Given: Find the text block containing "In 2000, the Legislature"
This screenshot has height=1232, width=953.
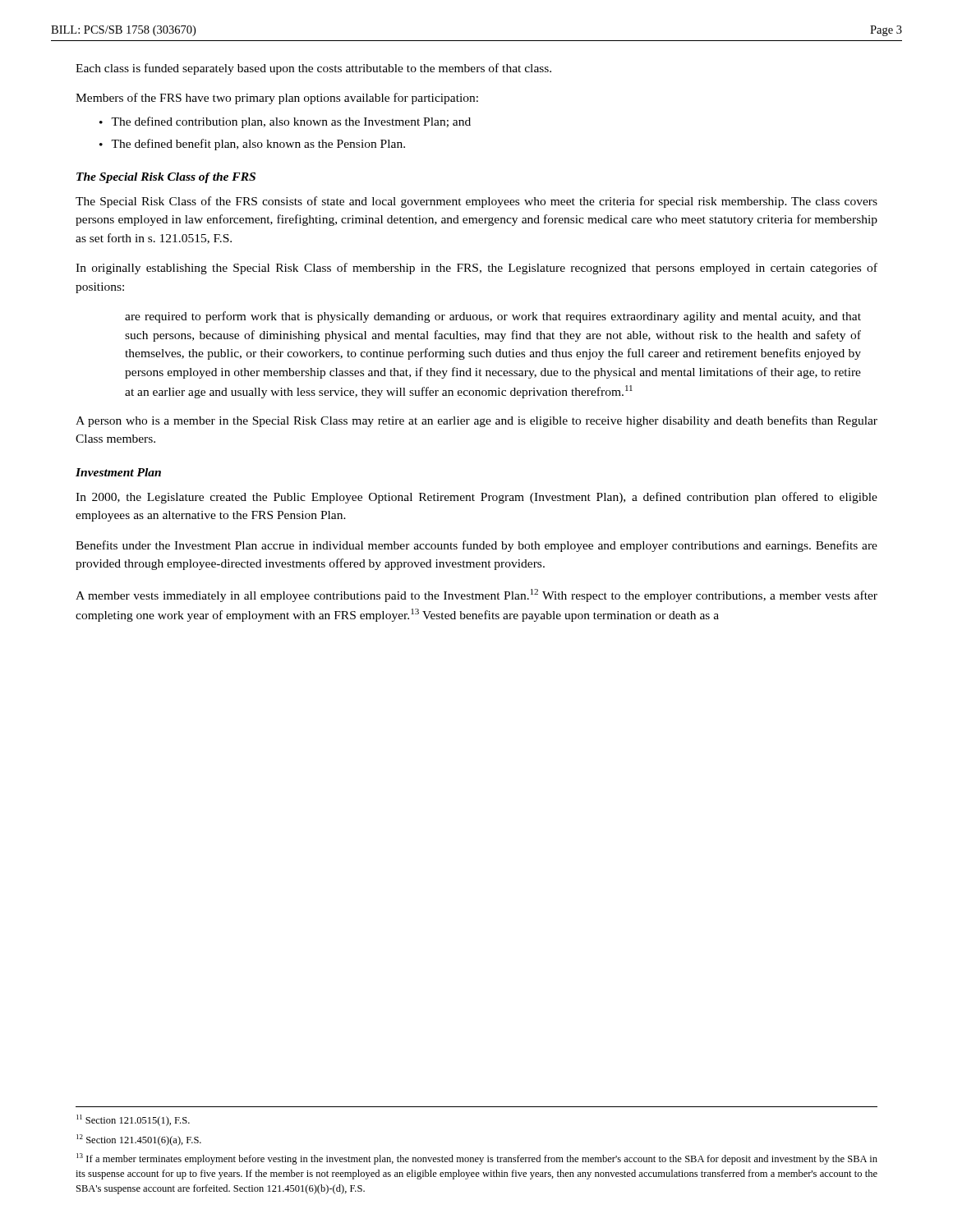Looking at the screenshot, I should [x=476, y=505].
